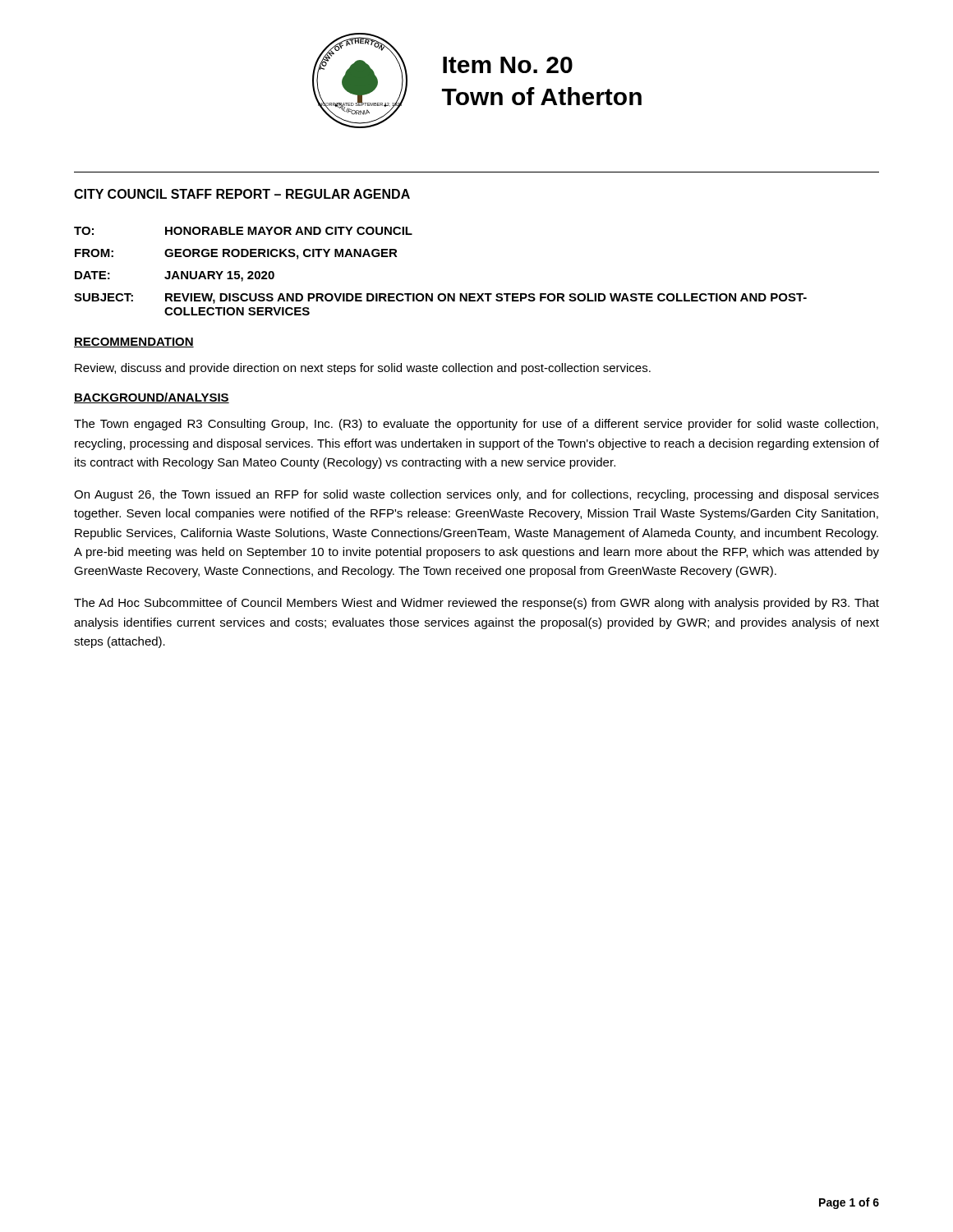Locate the element starting "DATE: JANUARY 15, 2020"
The width and height of the screenshot is (953, 1232).
(175, 276)
